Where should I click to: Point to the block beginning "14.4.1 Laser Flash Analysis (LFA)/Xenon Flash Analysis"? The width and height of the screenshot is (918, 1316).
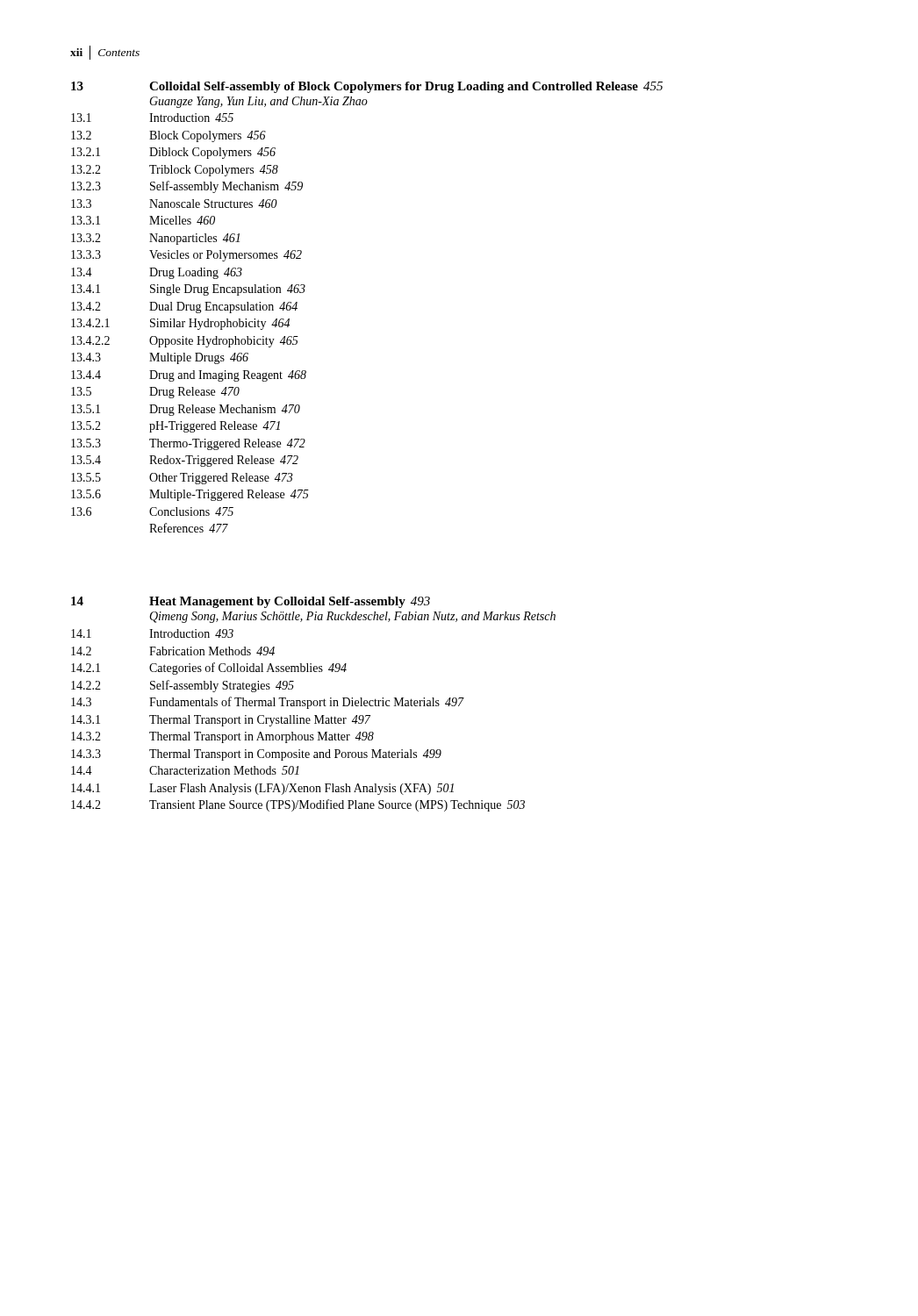[459, 788]
